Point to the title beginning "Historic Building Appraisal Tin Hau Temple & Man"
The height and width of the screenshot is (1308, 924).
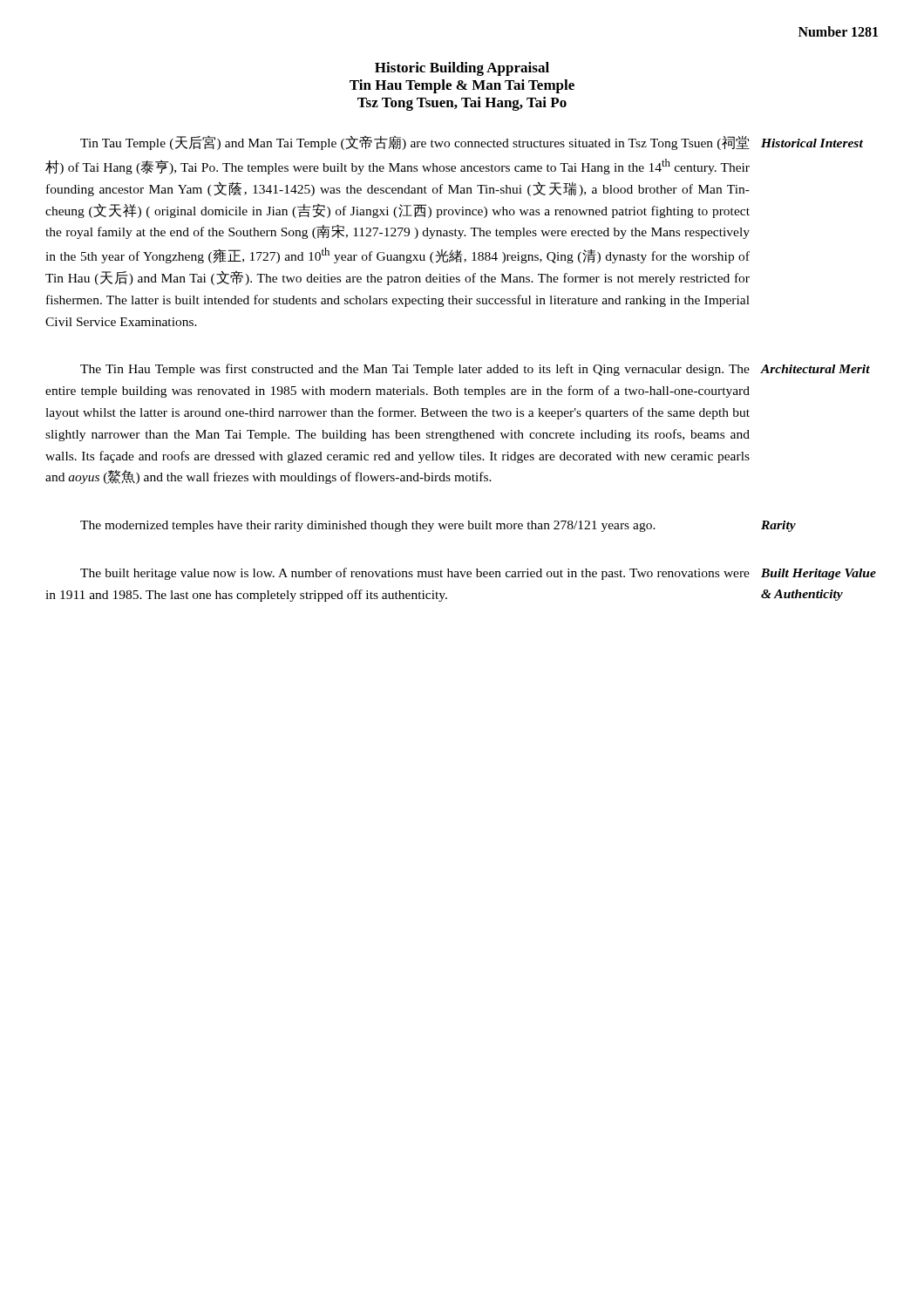click(462, 85)
